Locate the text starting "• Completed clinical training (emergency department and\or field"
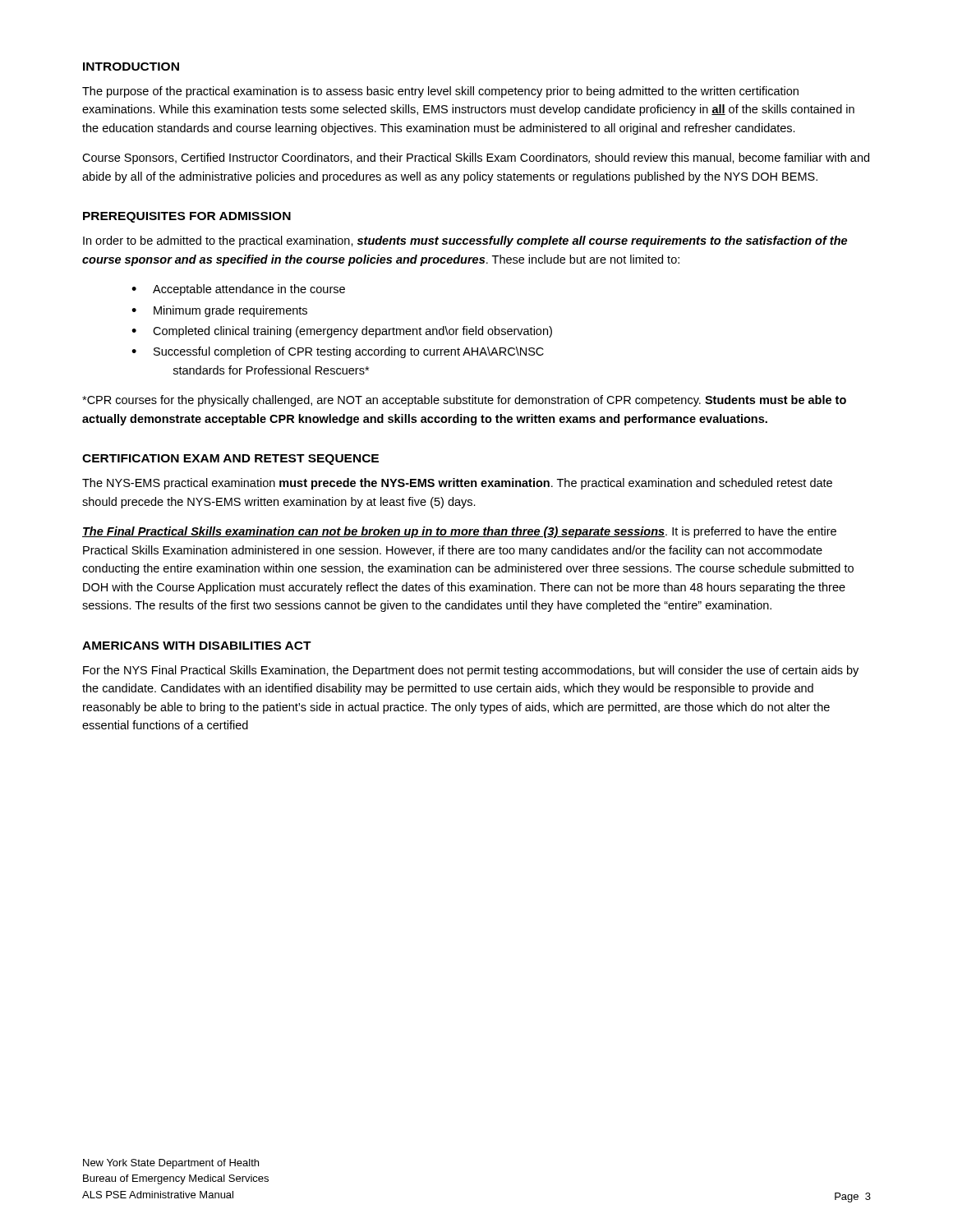Image resolution: width=953 pixels, height=1232 pixels. [342, 332]
